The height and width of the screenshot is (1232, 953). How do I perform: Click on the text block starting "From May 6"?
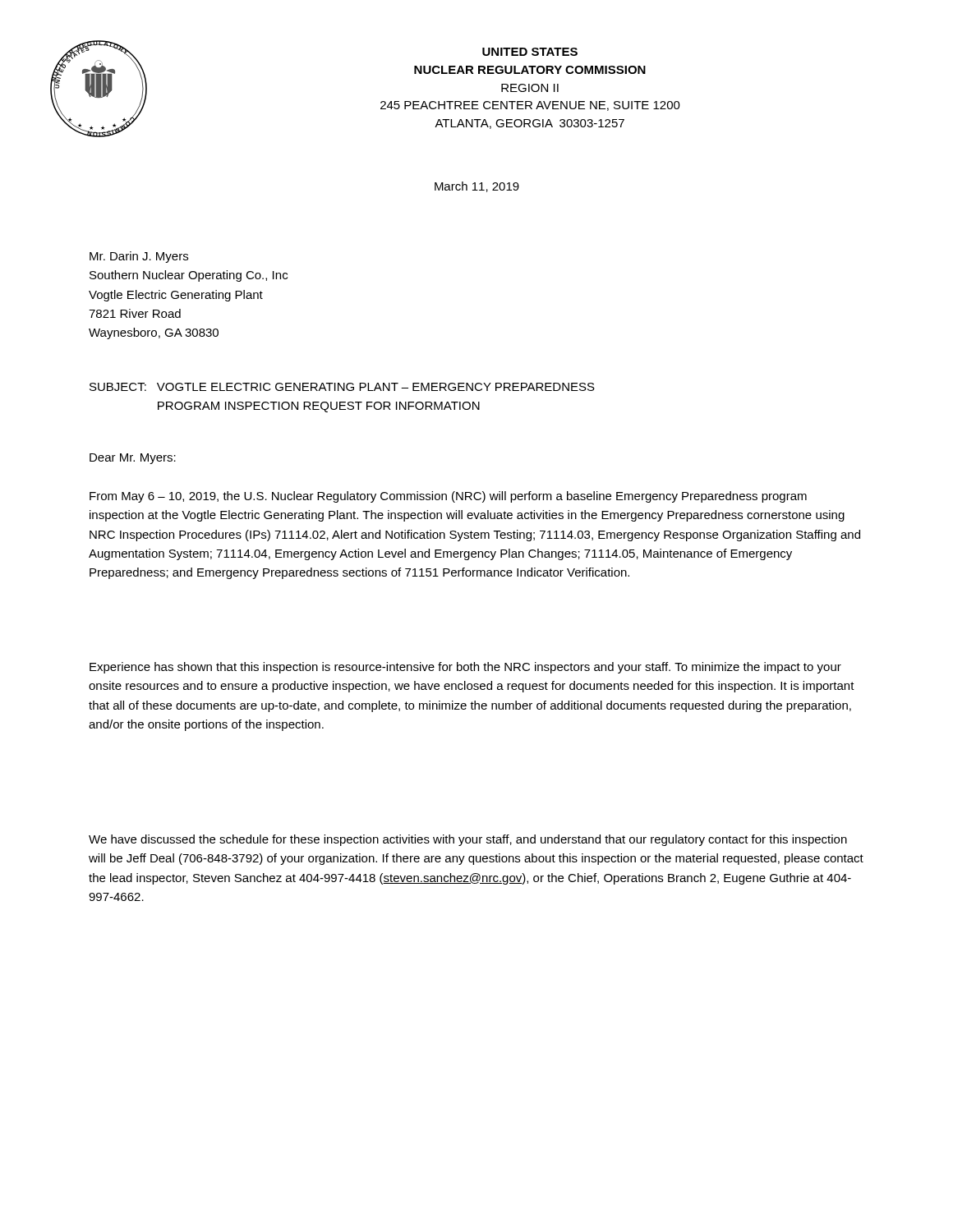[475, 534]
